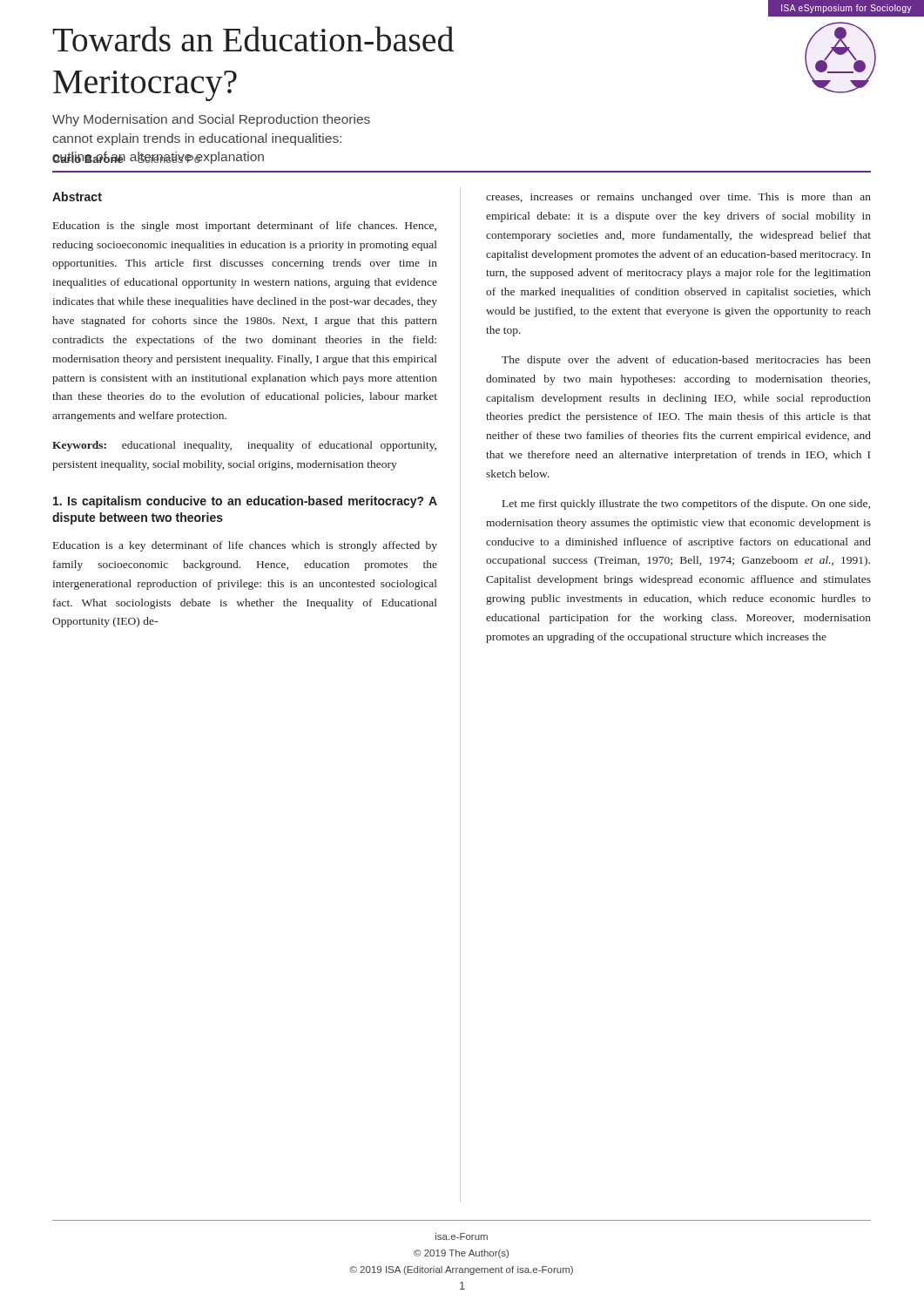The width and height of the screenshot is (924, 1307).
Task: Navigate to the text block starting "creases, increases or remains unchanged over"
Action: pos(678,263)
